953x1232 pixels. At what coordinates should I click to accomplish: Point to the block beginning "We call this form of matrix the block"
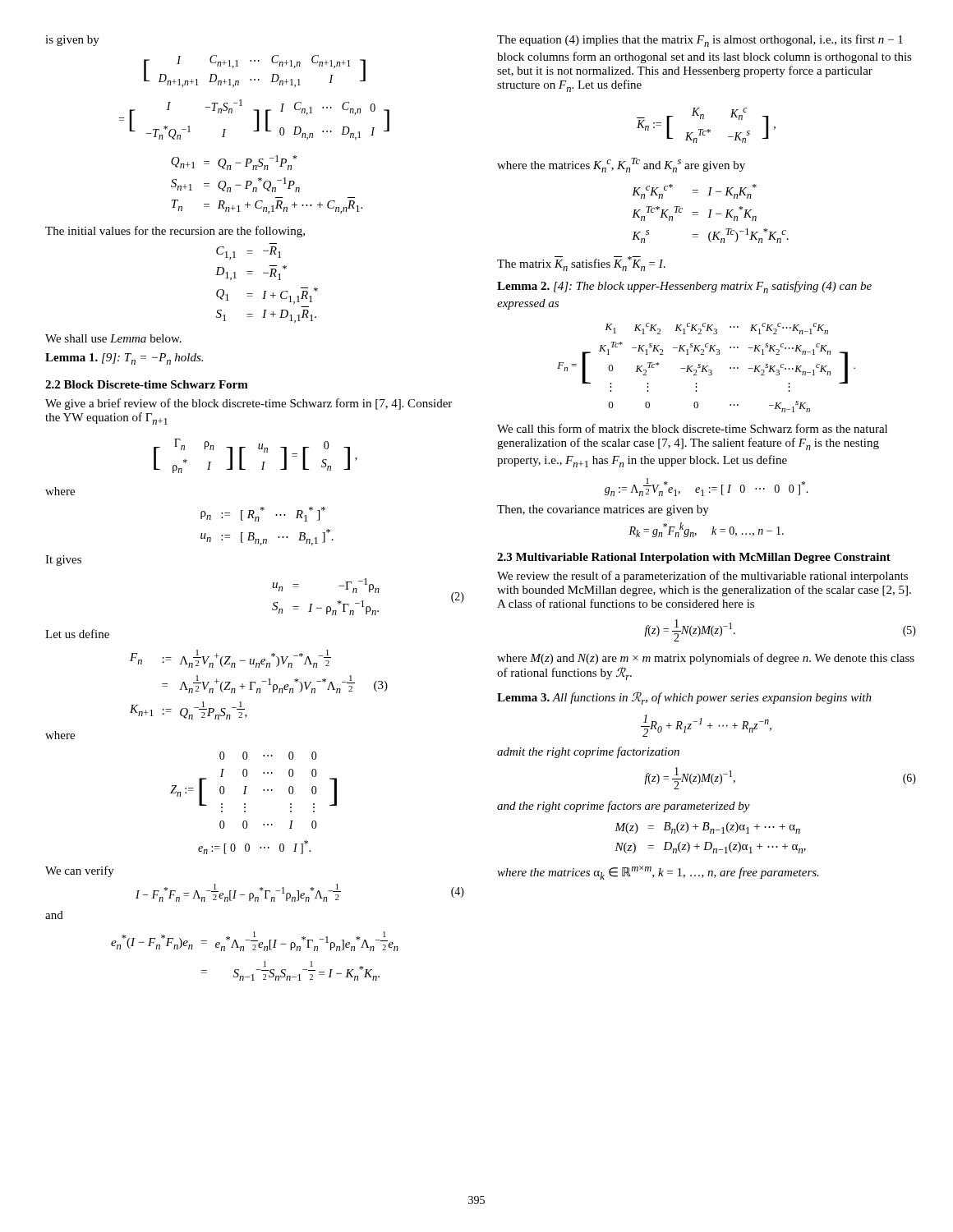(692, 446)
